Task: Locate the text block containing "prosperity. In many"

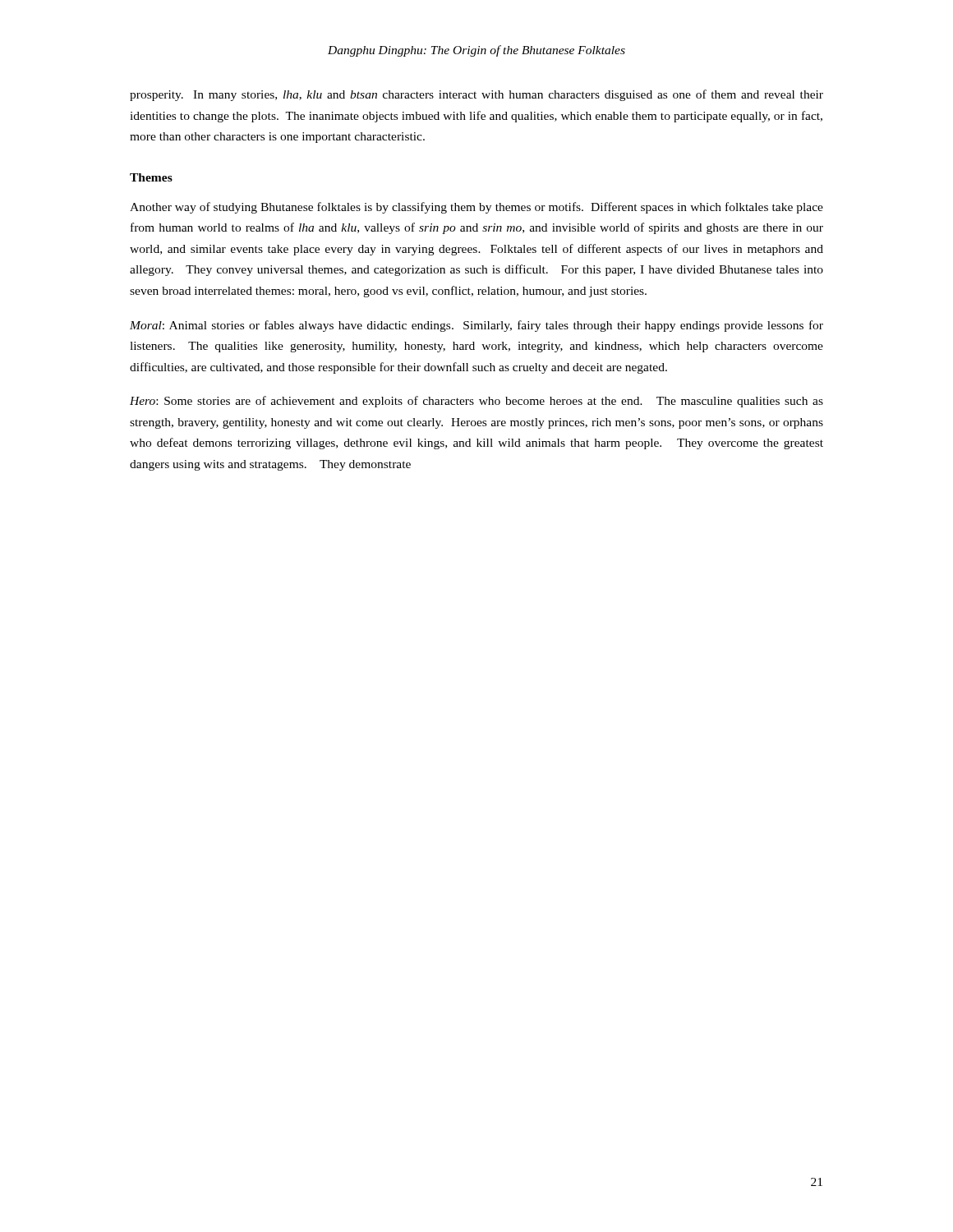Action: click(476, 115)
